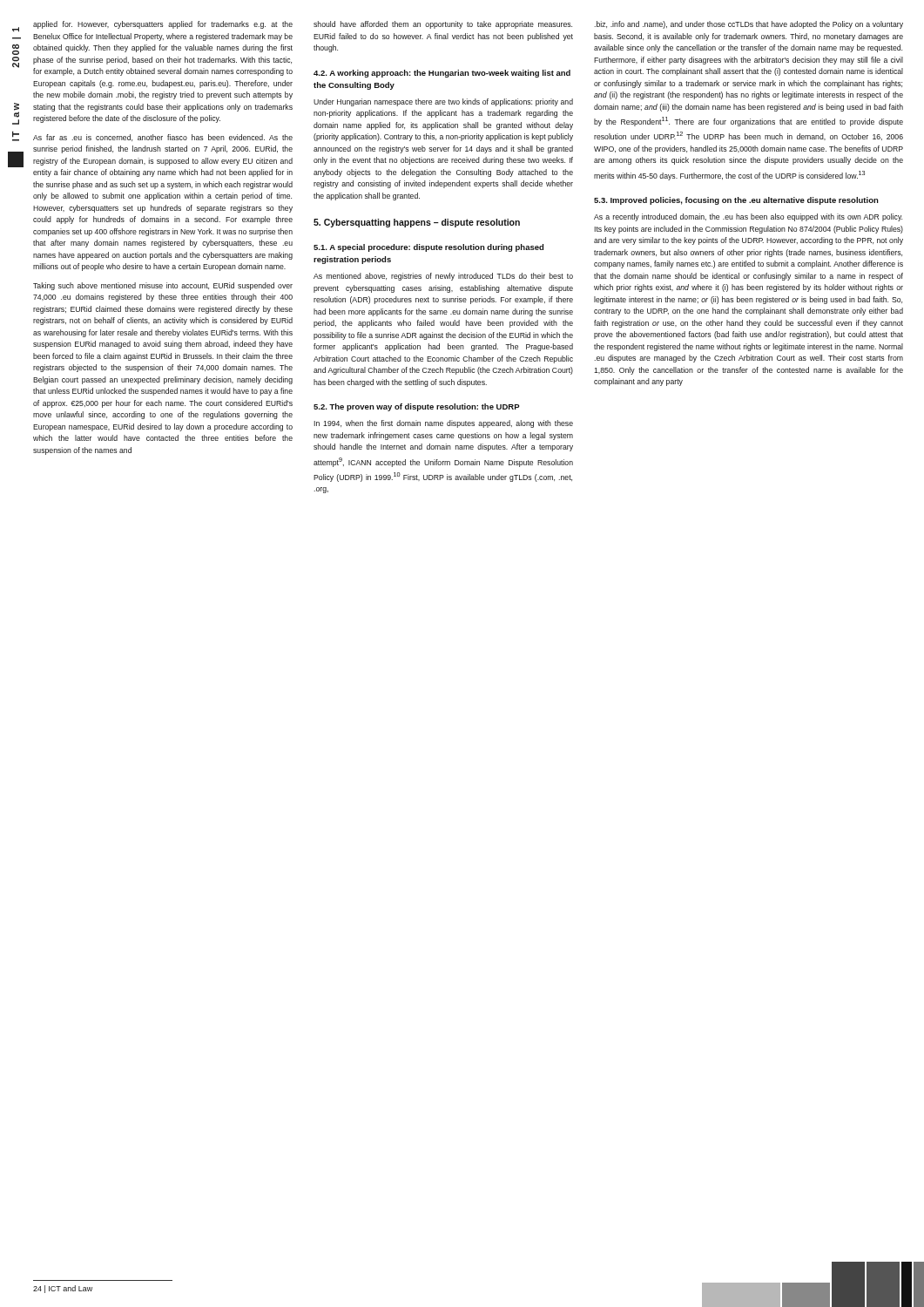Point to the block beginning "As far as .eu is concerned,"
This screenshot has width=924, height=1307.
click(x=163, y=202)
